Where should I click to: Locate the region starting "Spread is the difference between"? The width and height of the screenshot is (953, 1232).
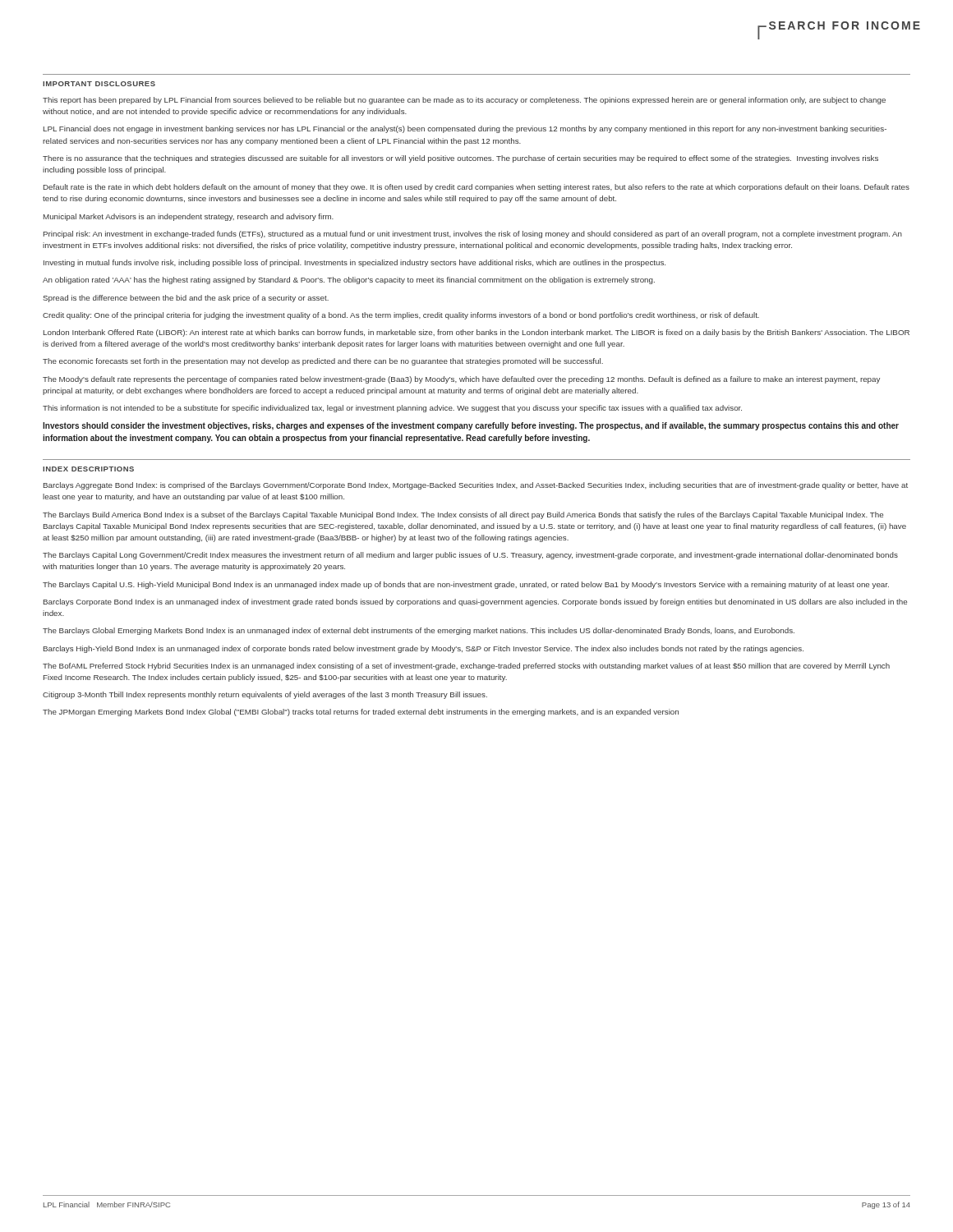tap(186, 297)
